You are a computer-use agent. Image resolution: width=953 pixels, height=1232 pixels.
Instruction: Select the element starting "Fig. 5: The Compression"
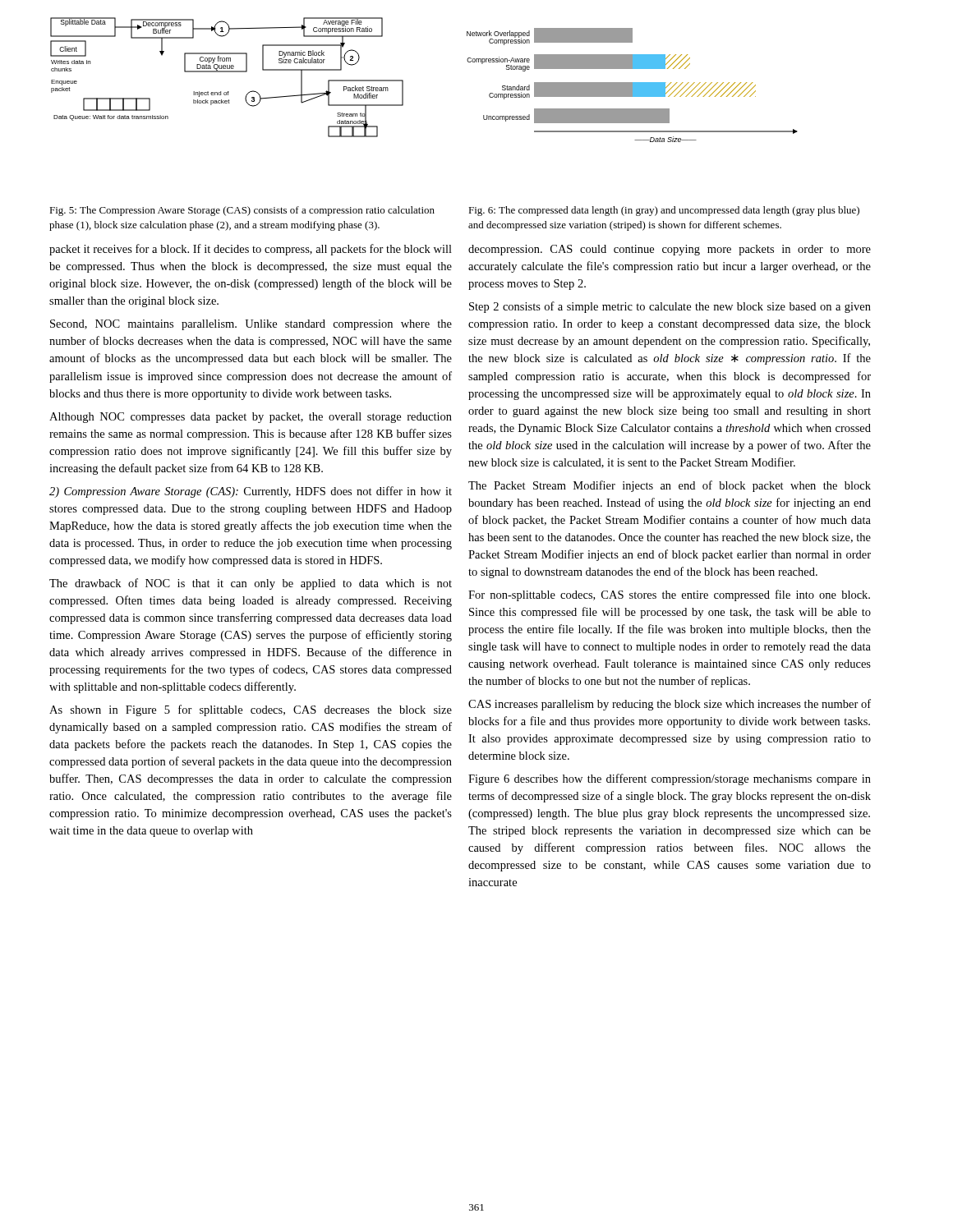(x=242, y=217)
